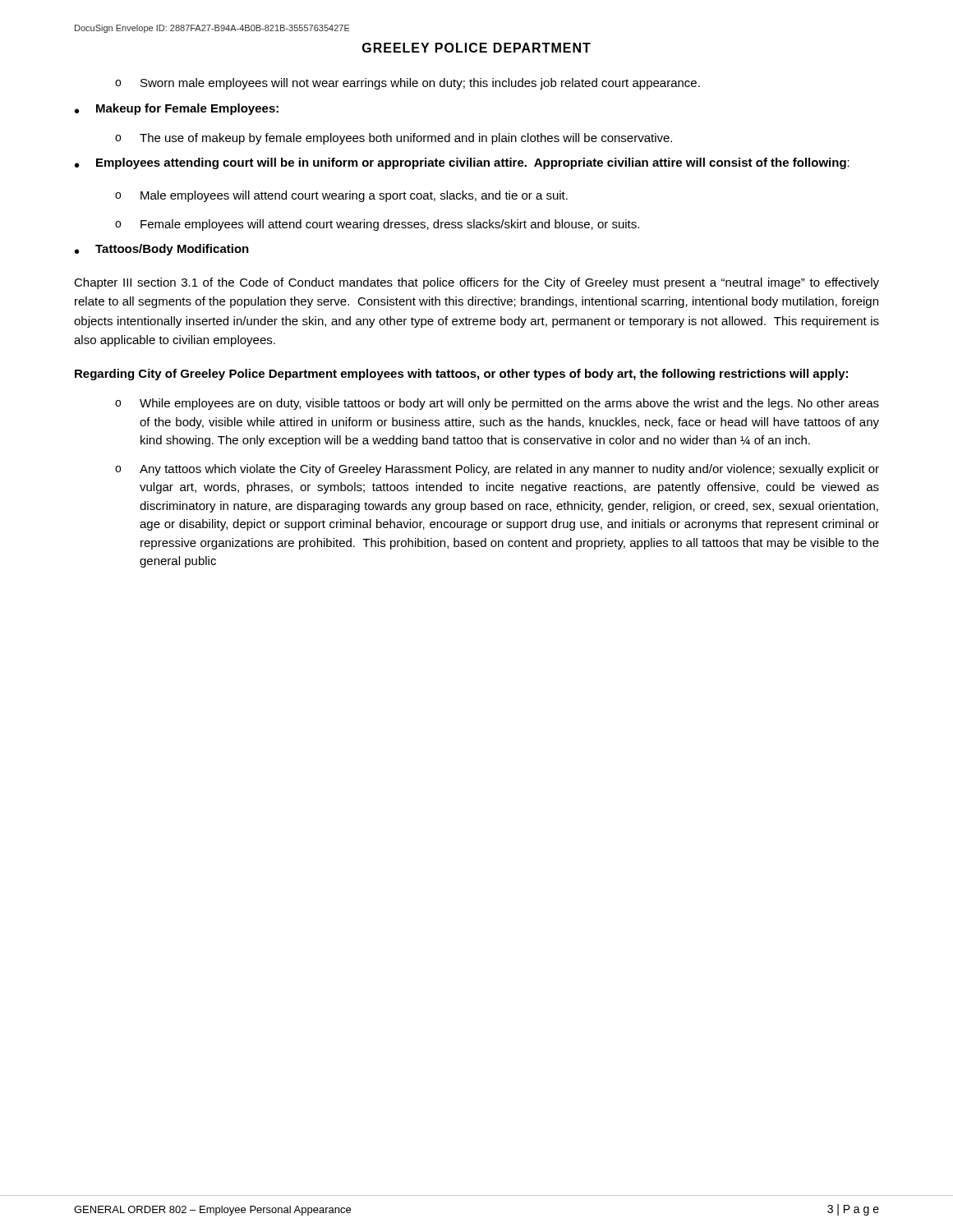Find the region starting "o The use of"
The height and width of the screenshot is (1232, 953).
[497, 138]
